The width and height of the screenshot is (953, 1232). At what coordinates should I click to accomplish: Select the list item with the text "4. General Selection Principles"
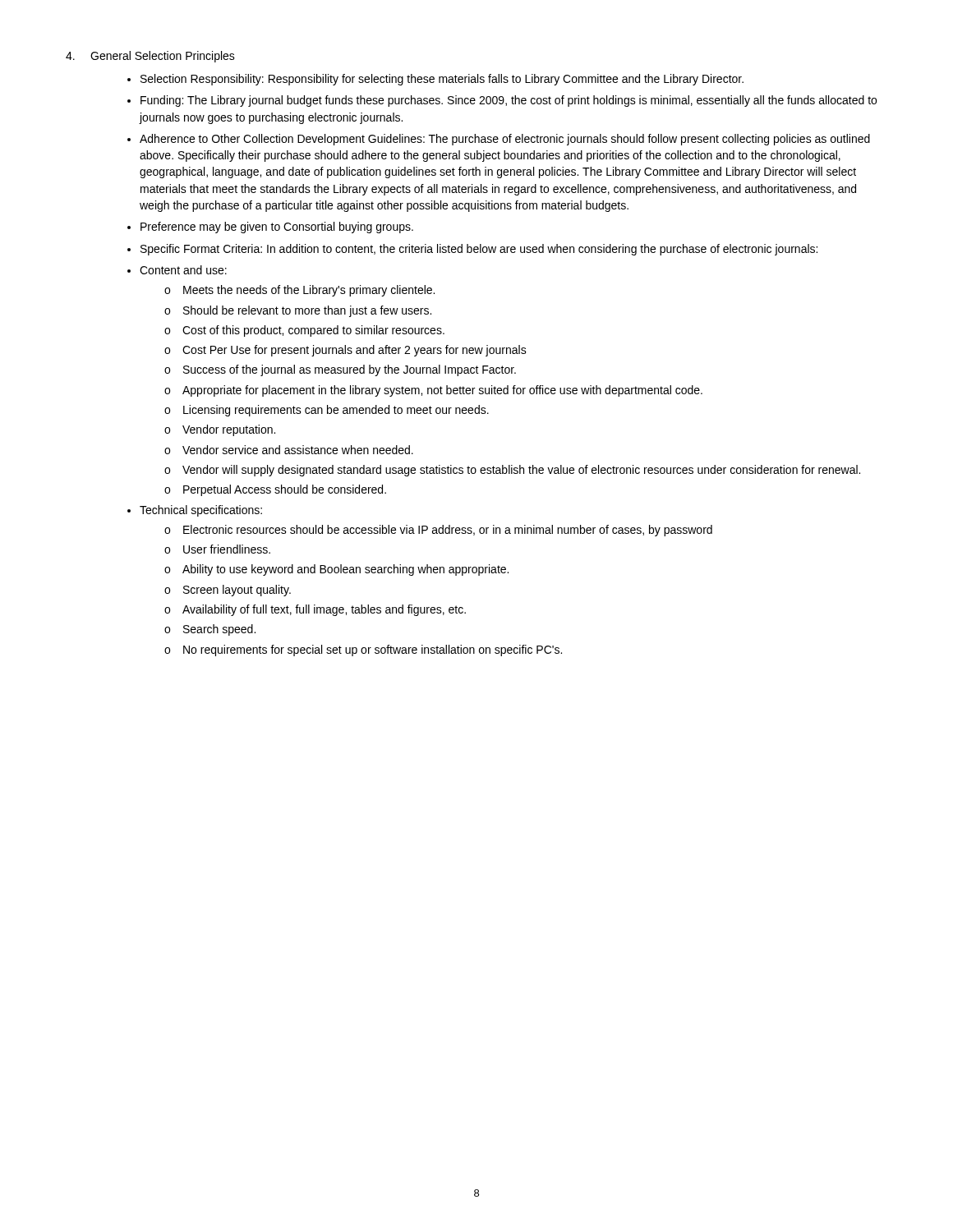[x=150, y=56]
